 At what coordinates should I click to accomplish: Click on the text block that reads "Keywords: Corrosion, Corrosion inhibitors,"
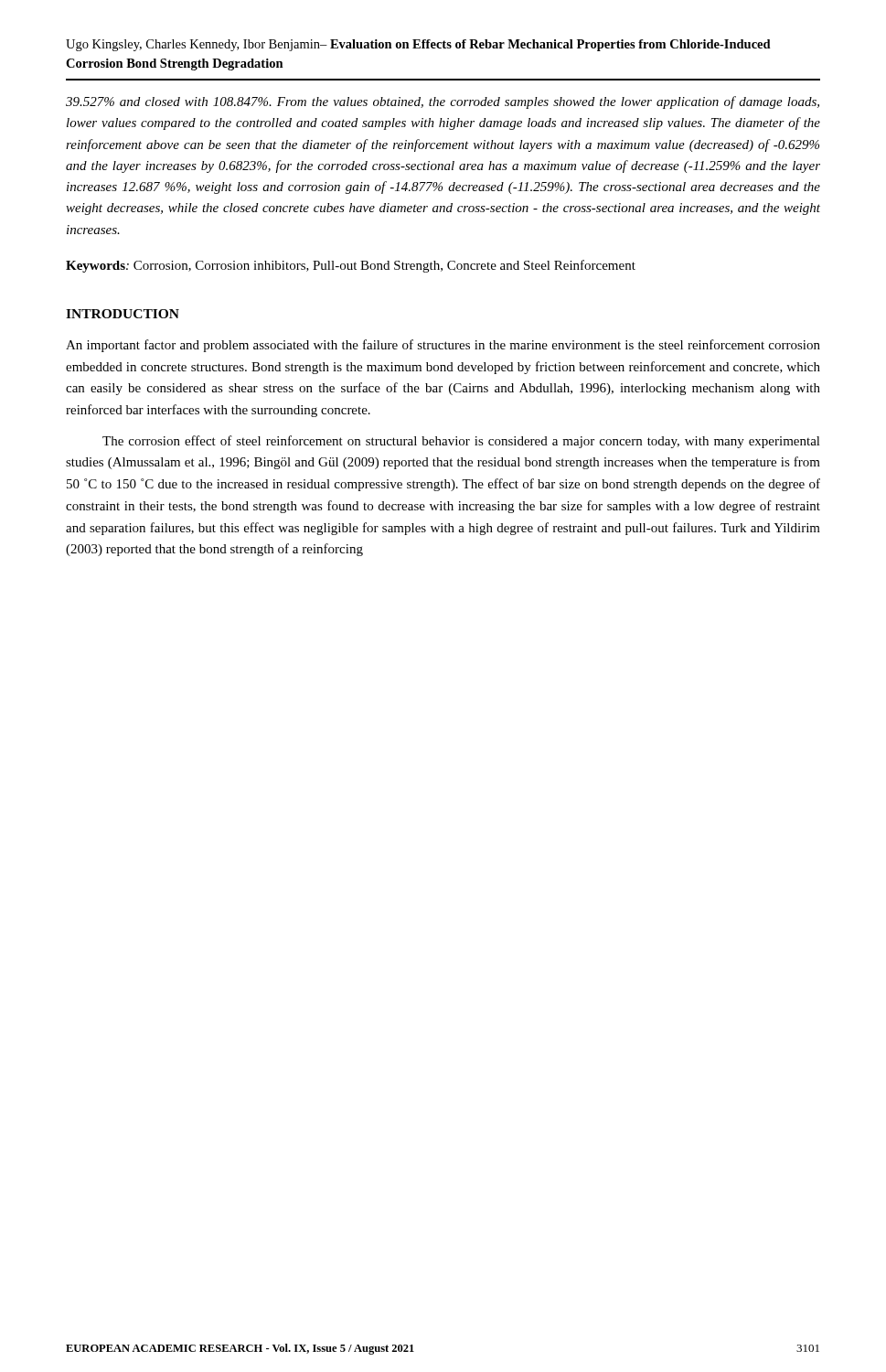(351, 265)
